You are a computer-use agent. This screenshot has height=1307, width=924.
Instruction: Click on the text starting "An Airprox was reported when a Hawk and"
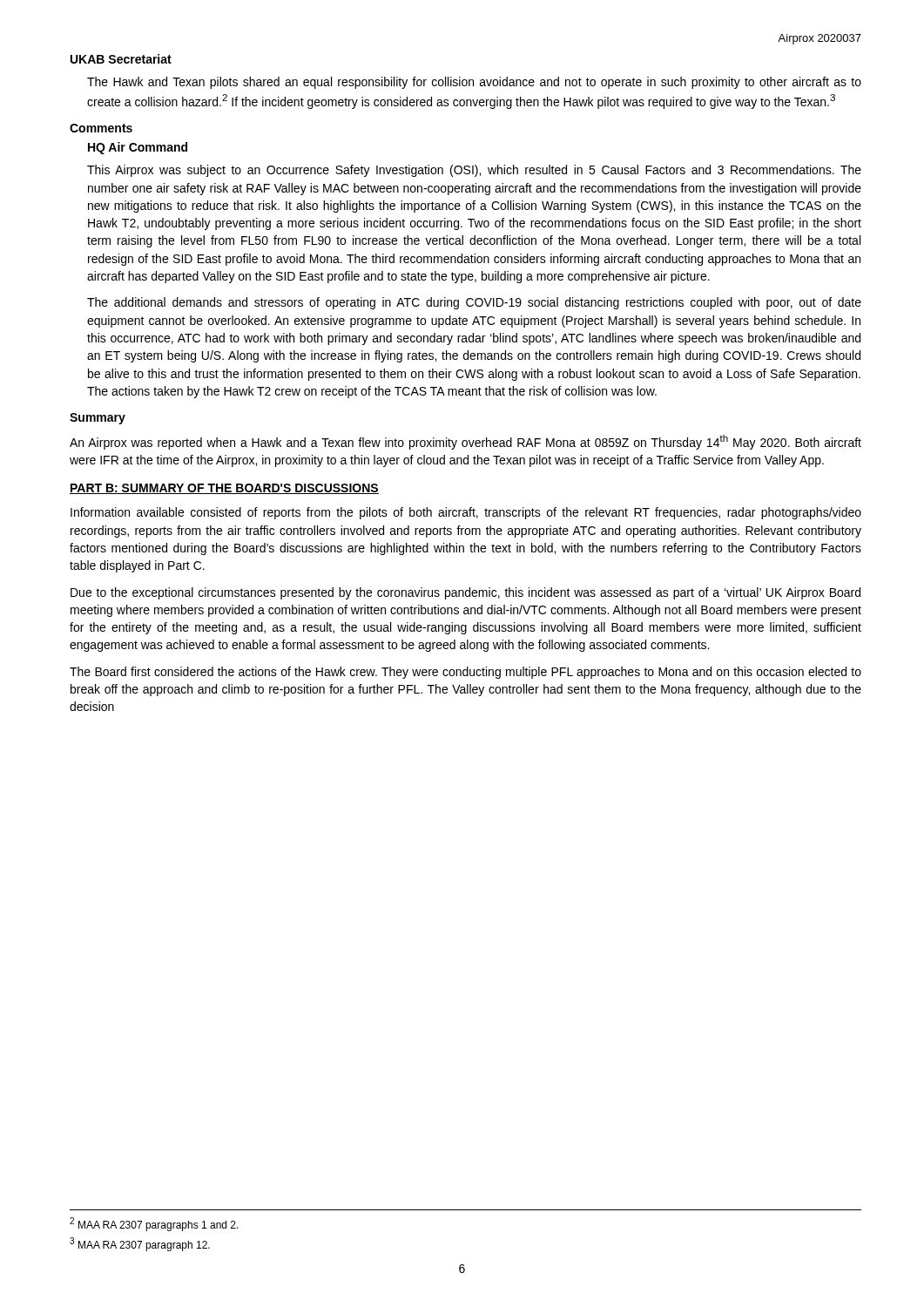[465, 450]
